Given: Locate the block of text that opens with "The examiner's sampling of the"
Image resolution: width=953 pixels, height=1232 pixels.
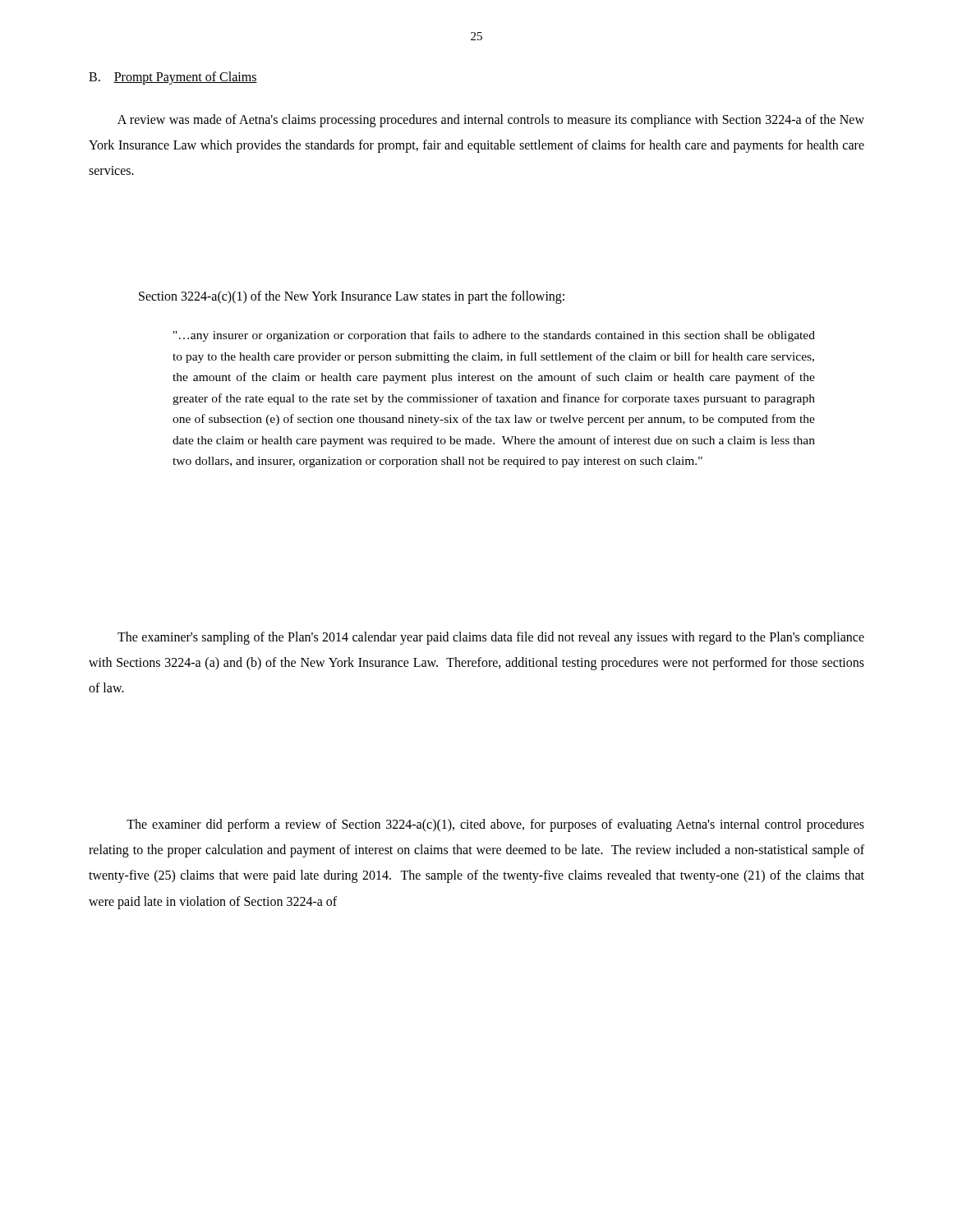Looking at the screenshot, I should tap(476, 663).
